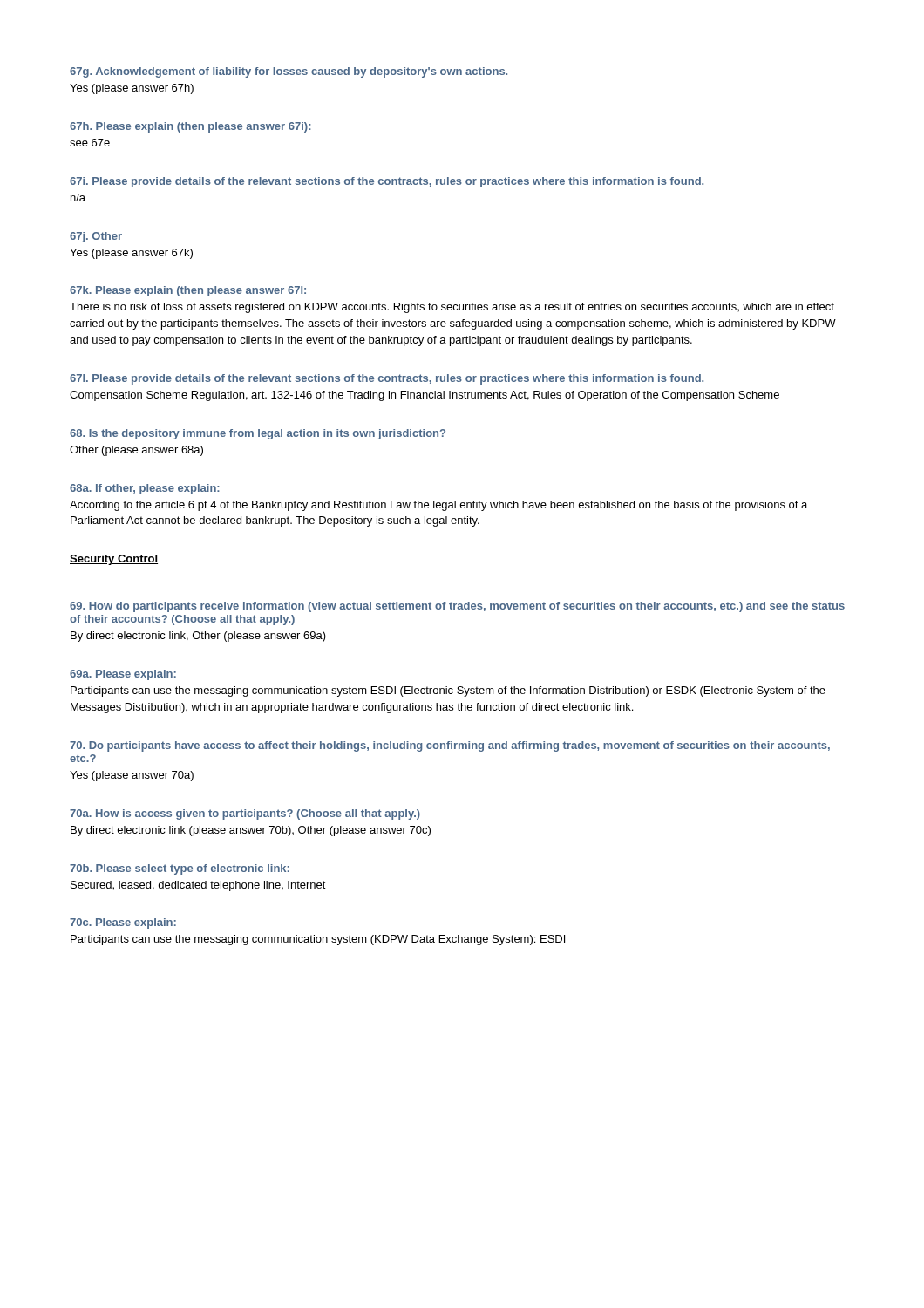Image resolution: width=924 pixels, height=1308 pixels.
Task: Locate the section header containing "67i. Please provide details of the relevant"
Action: [387, 181]
